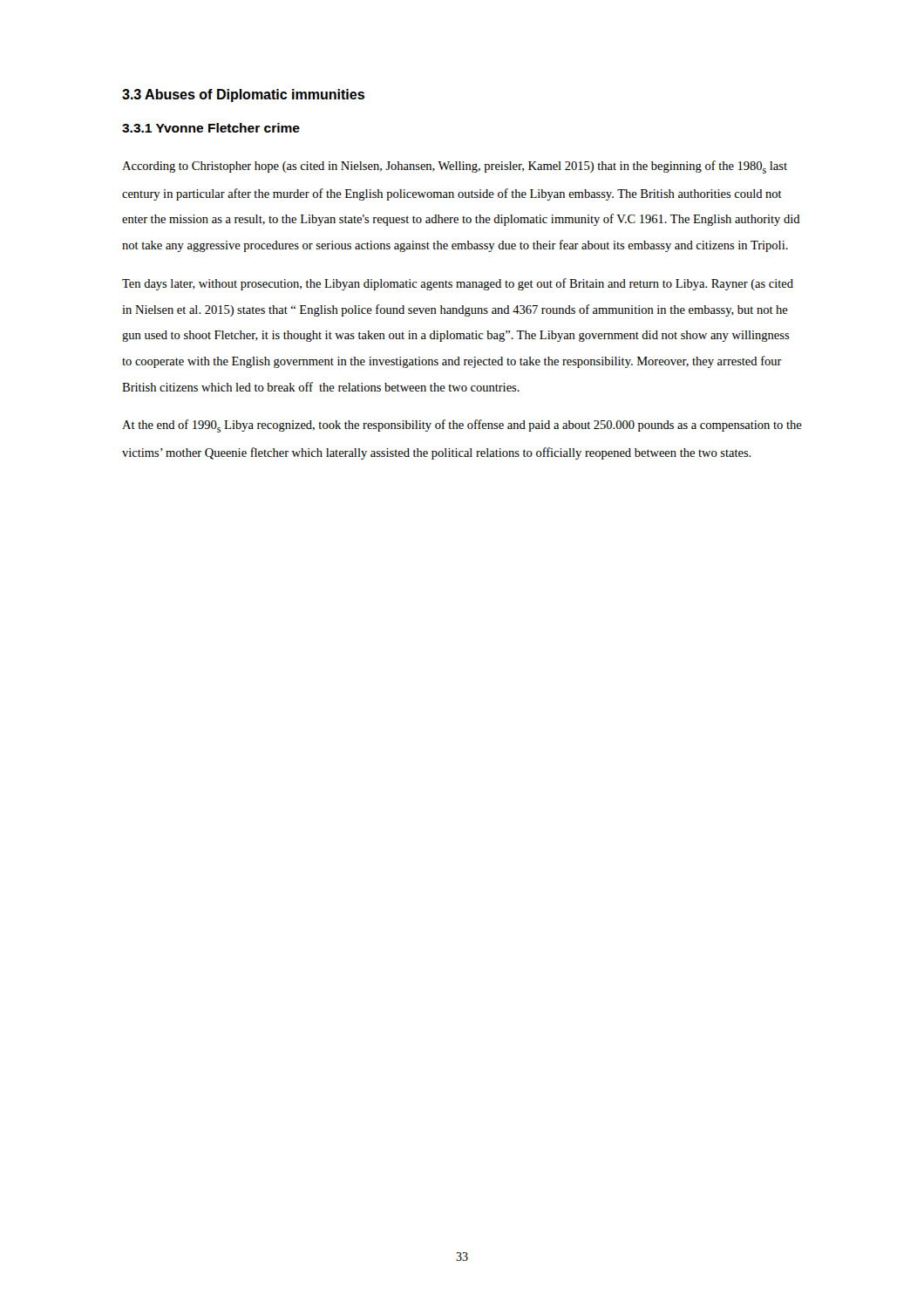Locate the text block that reads "Ten days later, without prosecution, the"

pos(458,335)
